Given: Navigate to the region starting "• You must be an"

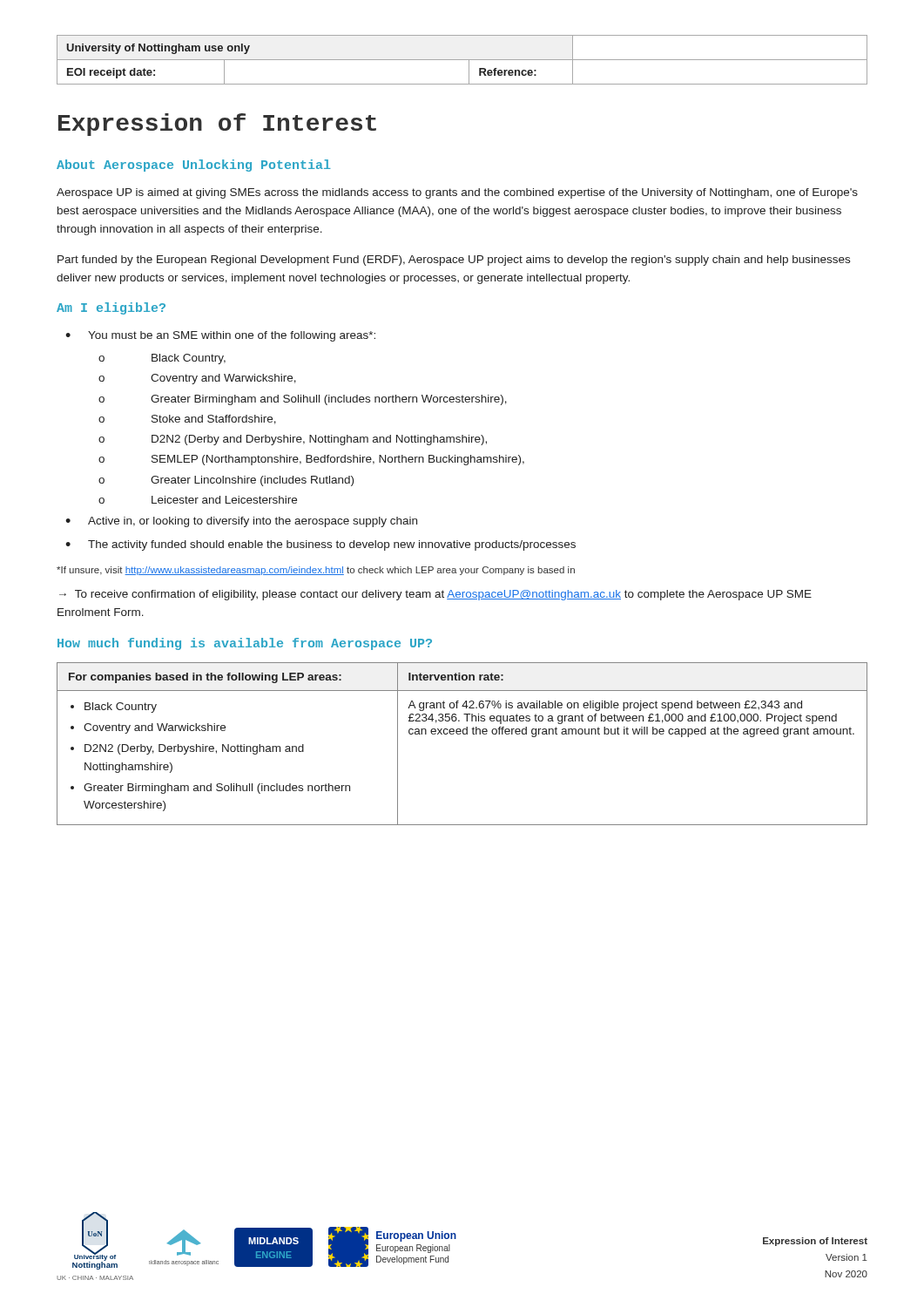Looking at the screenshot, I should 220,336.
